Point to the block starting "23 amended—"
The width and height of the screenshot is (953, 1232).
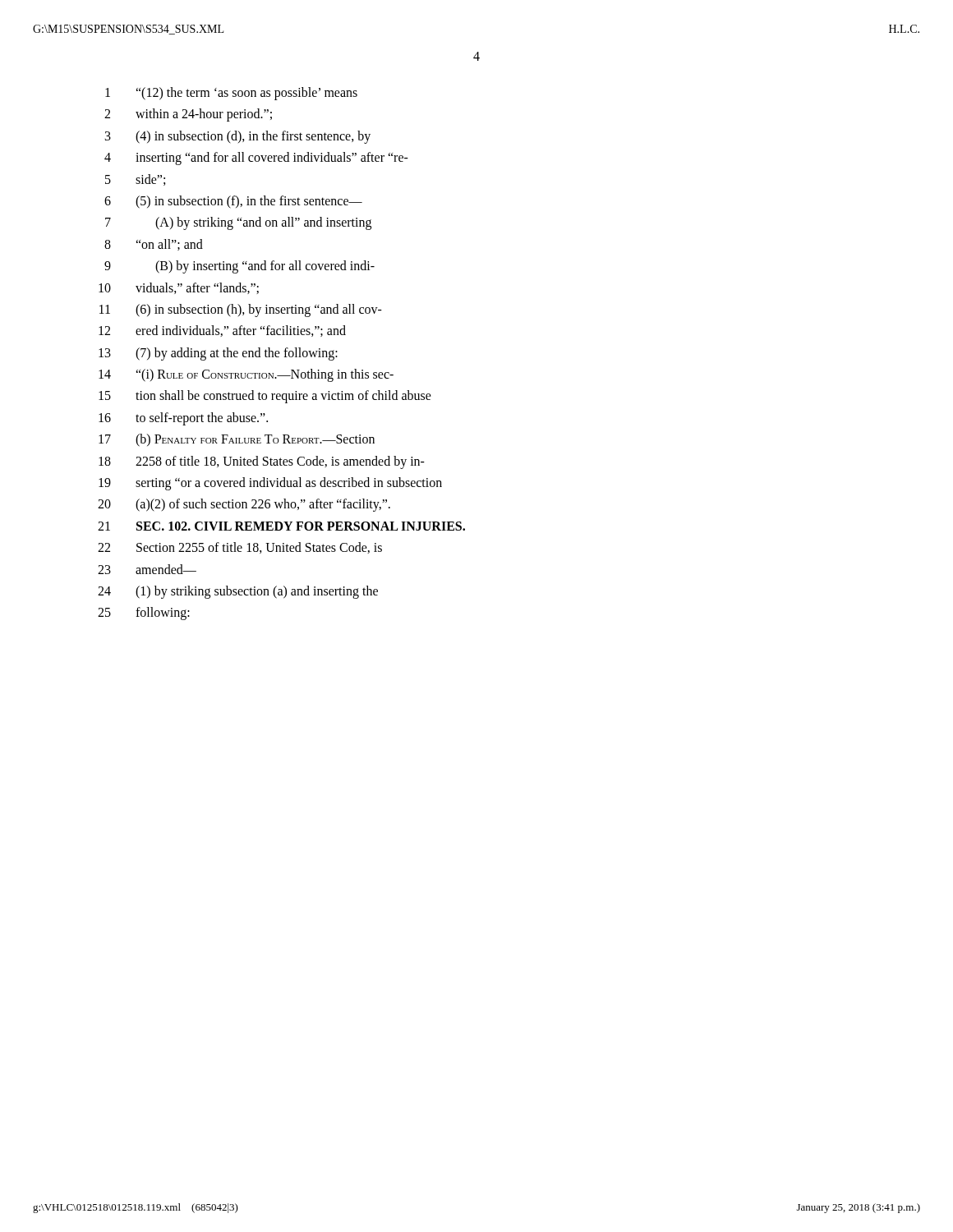click(147, 569)
